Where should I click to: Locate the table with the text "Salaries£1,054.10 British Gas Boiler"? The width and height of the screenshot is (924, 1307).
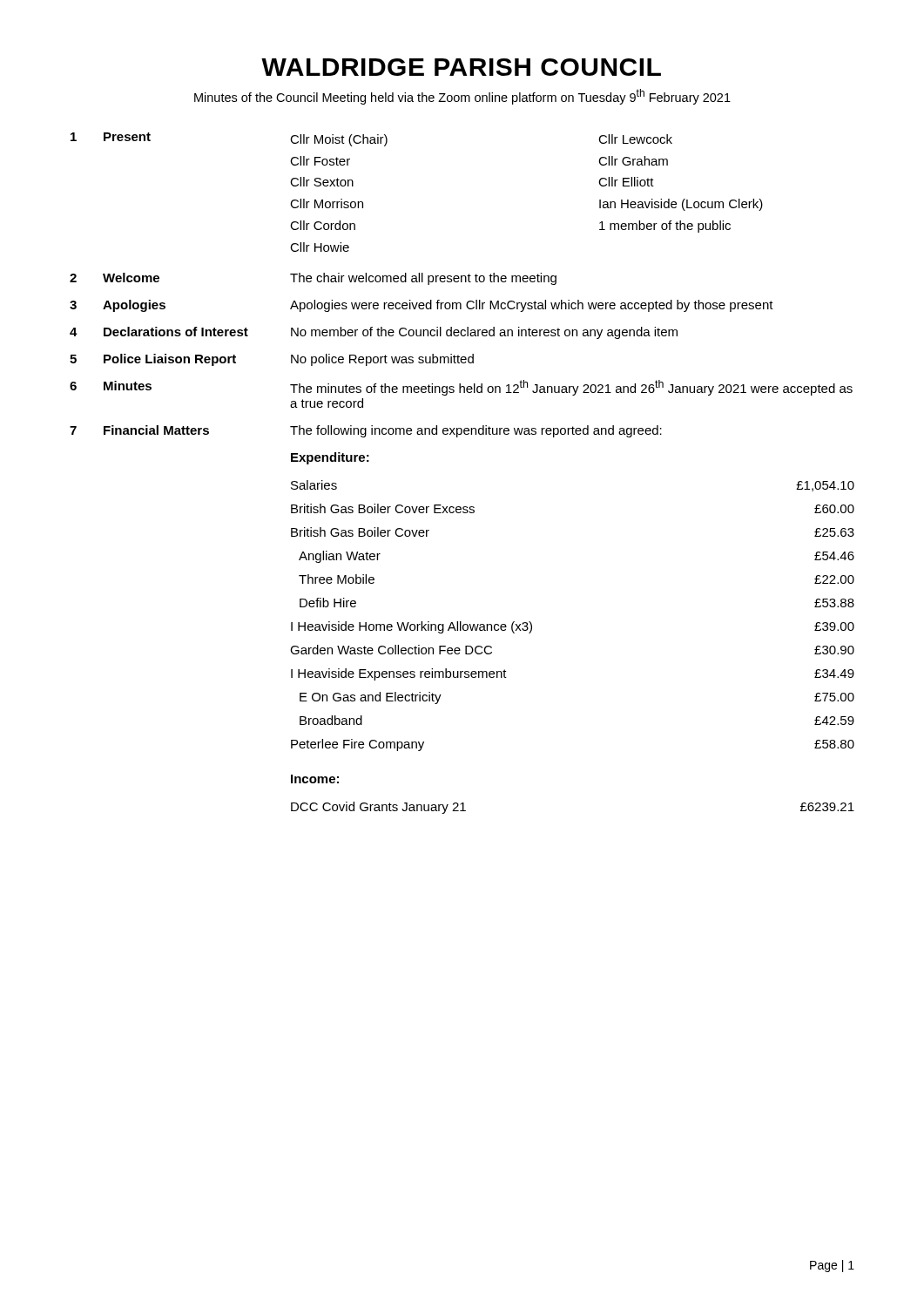pyautogui.click(x=572, y=615)
